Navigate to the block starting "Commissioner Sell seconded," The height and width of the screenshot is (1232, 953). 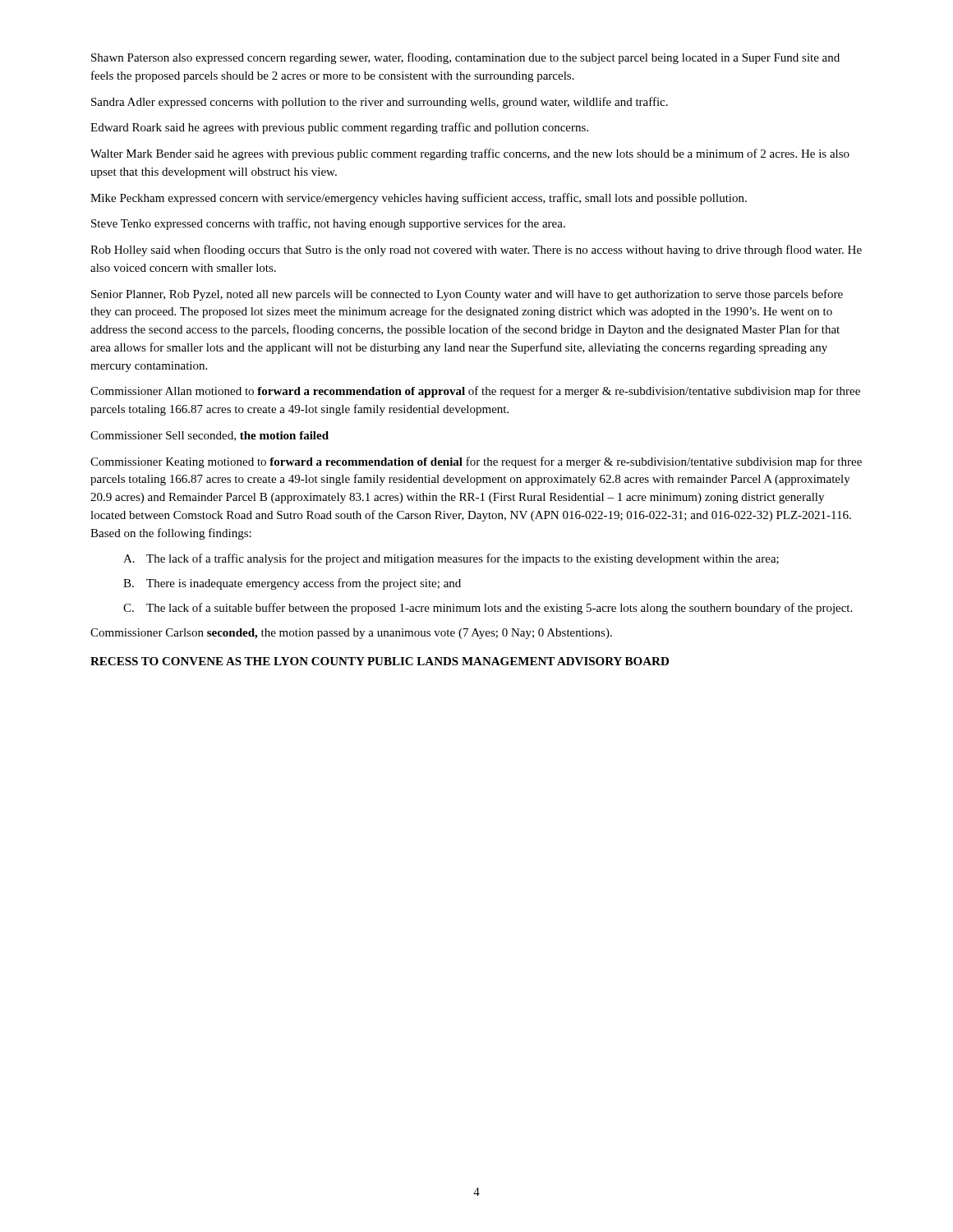(x=209, y=436)
